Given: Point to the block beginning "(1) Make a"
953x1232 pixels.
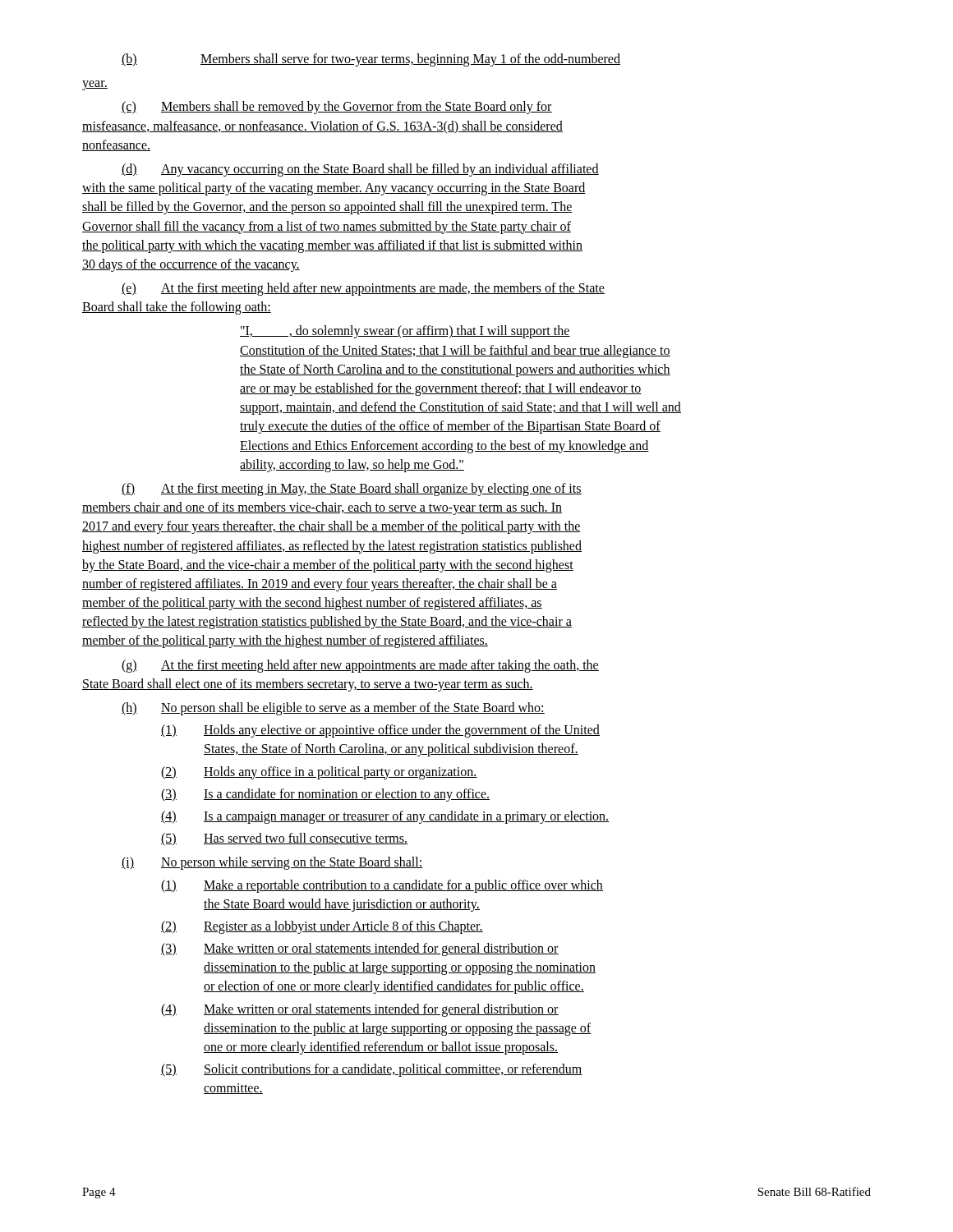Looking at the screenshot, I should pos(516,894).
